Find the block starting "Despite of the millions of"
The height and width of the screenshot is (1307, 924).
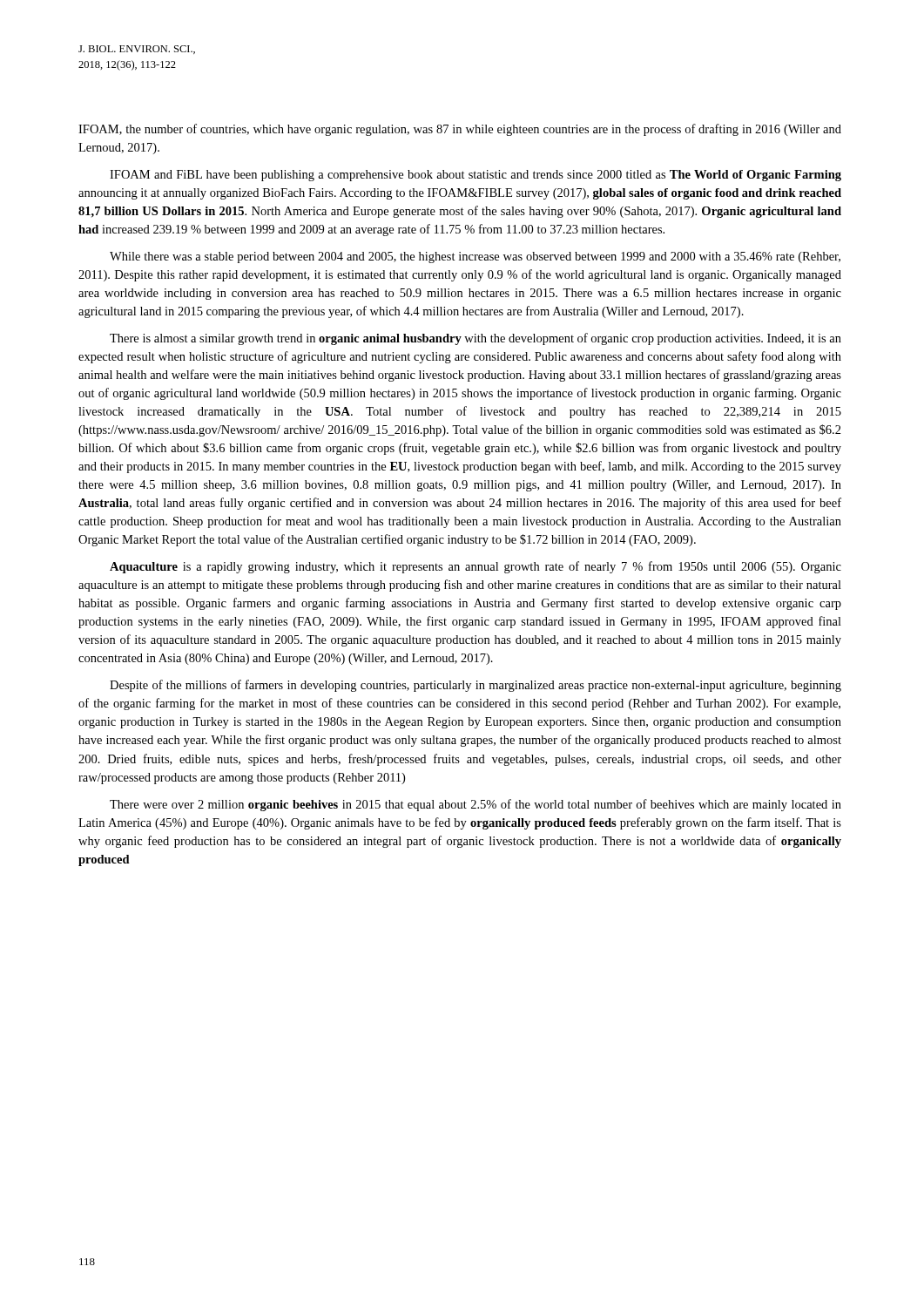point(460,731)
